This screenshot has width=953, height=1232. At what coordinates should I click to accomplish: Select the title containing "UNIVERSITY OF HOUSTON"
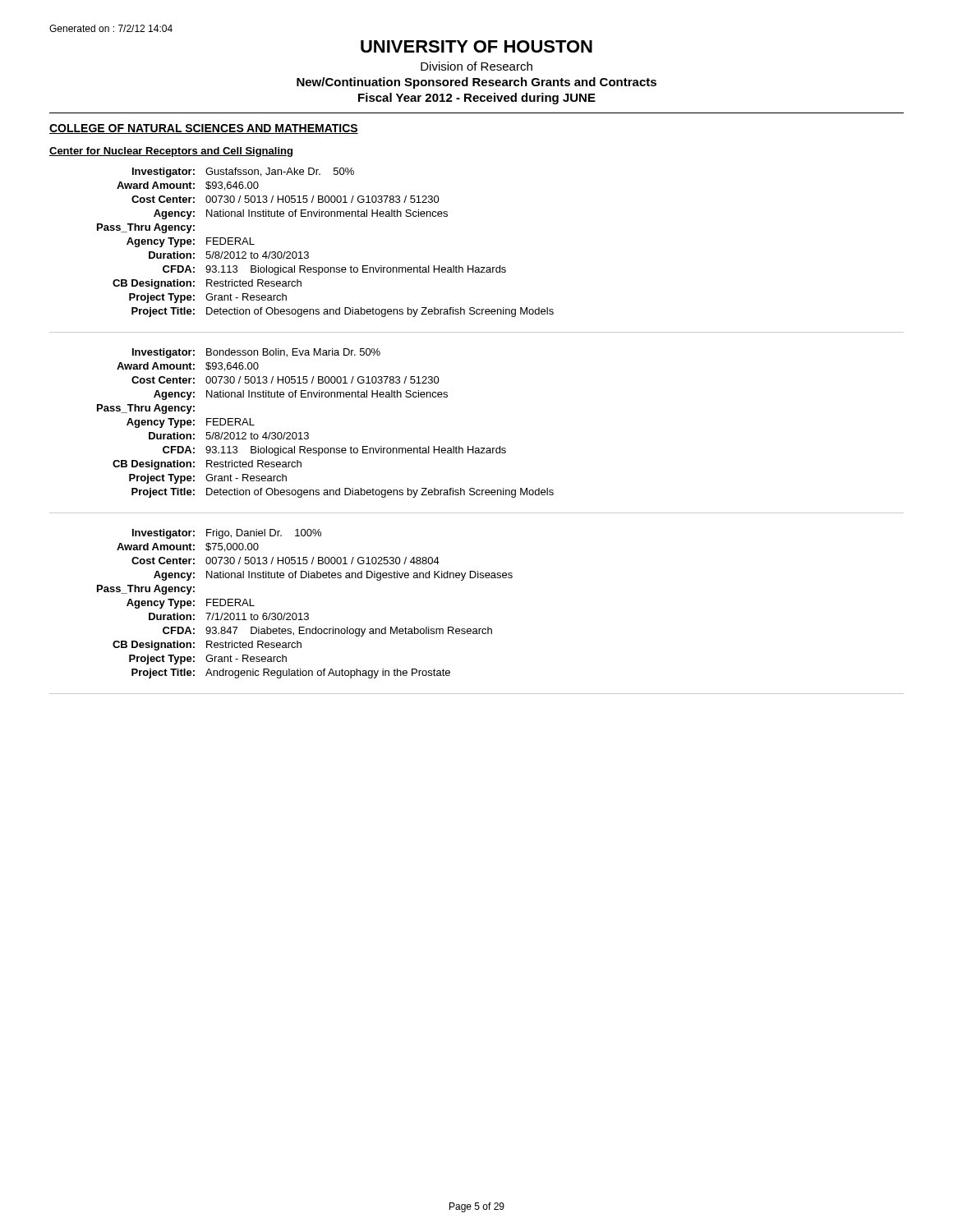coord(476,46)
